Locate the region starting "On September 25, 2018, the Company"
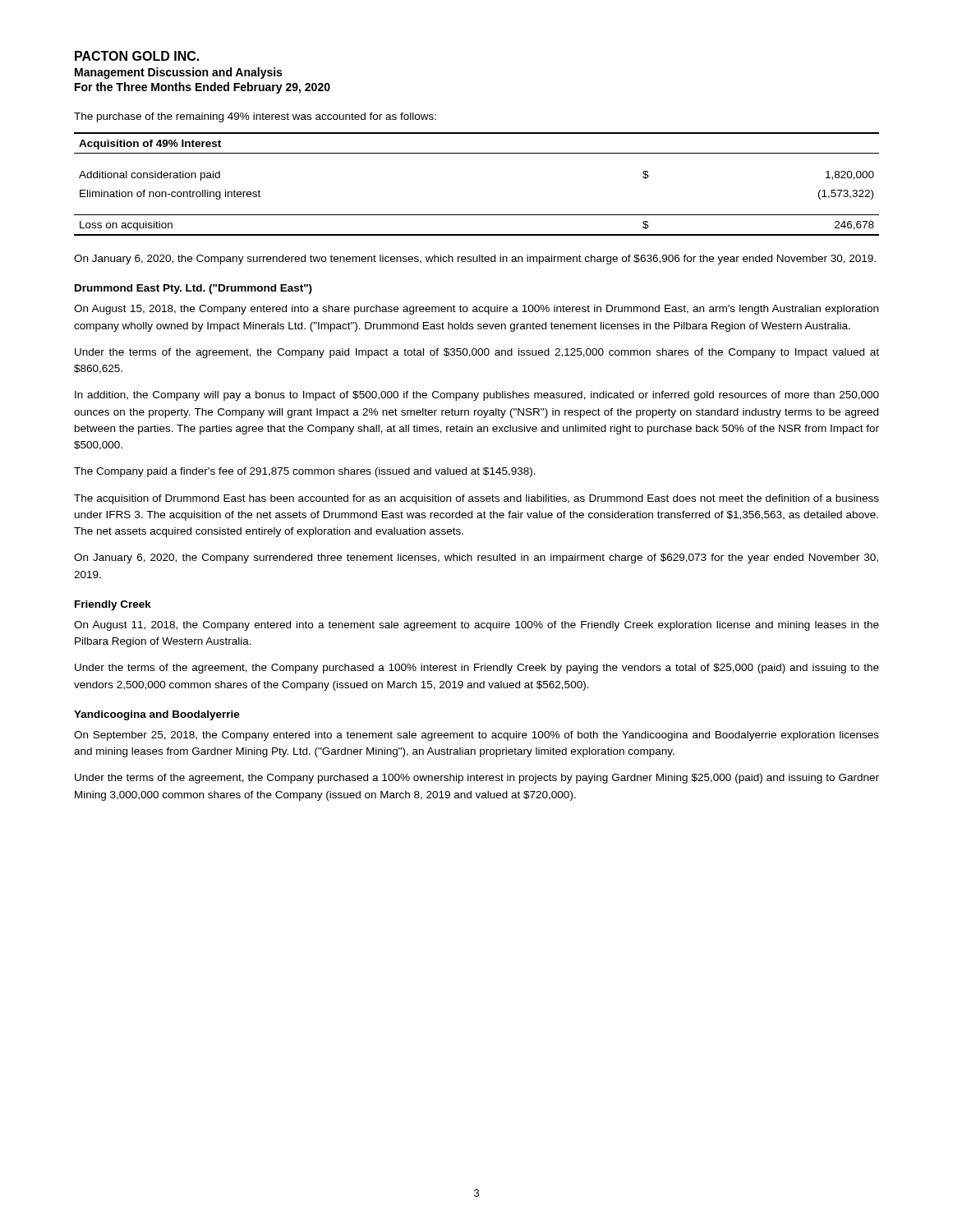Viewport: 953px width, 1232px height. [476, 743]
